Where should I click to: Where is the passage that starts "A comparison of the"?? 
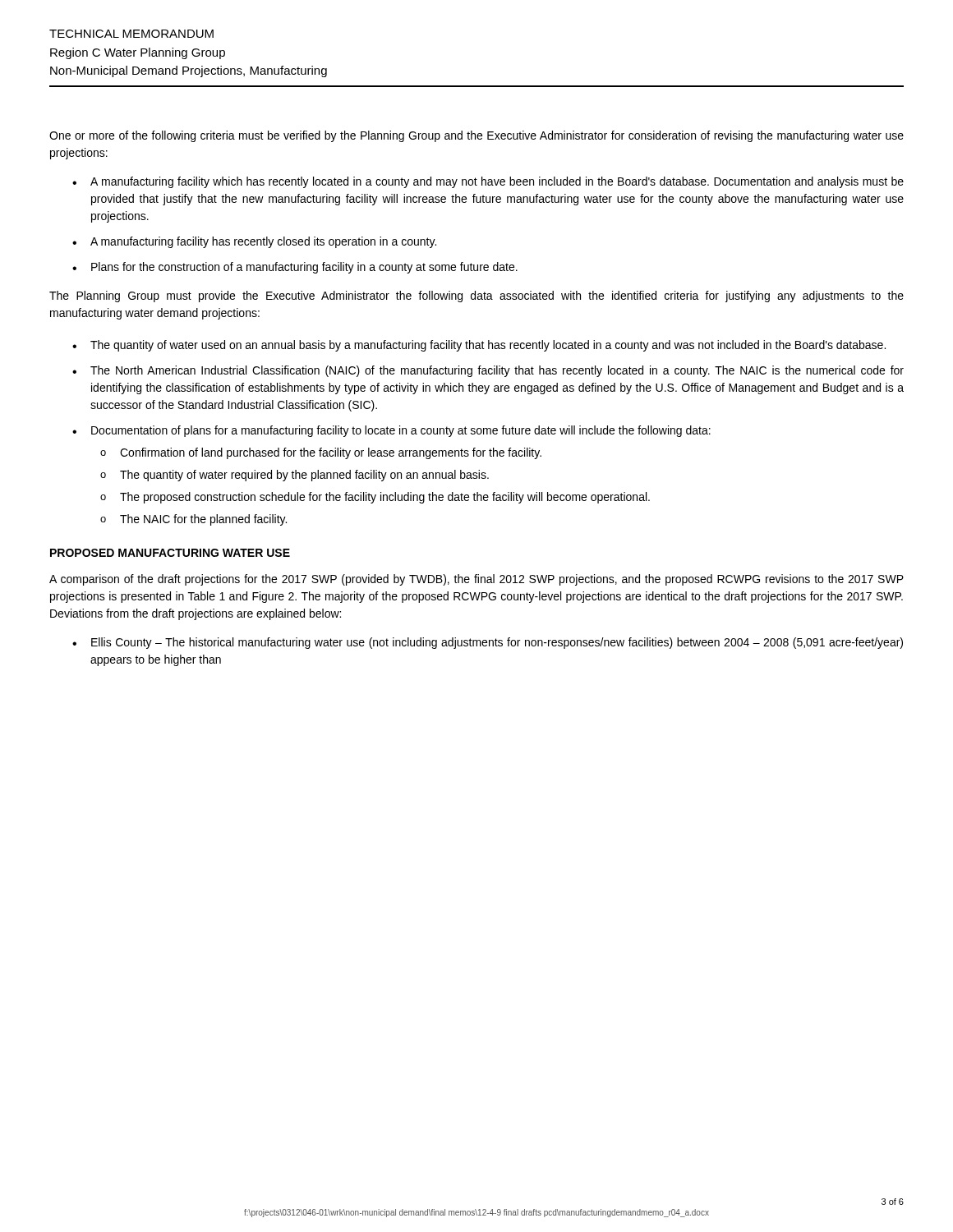(x=476, y=596)
